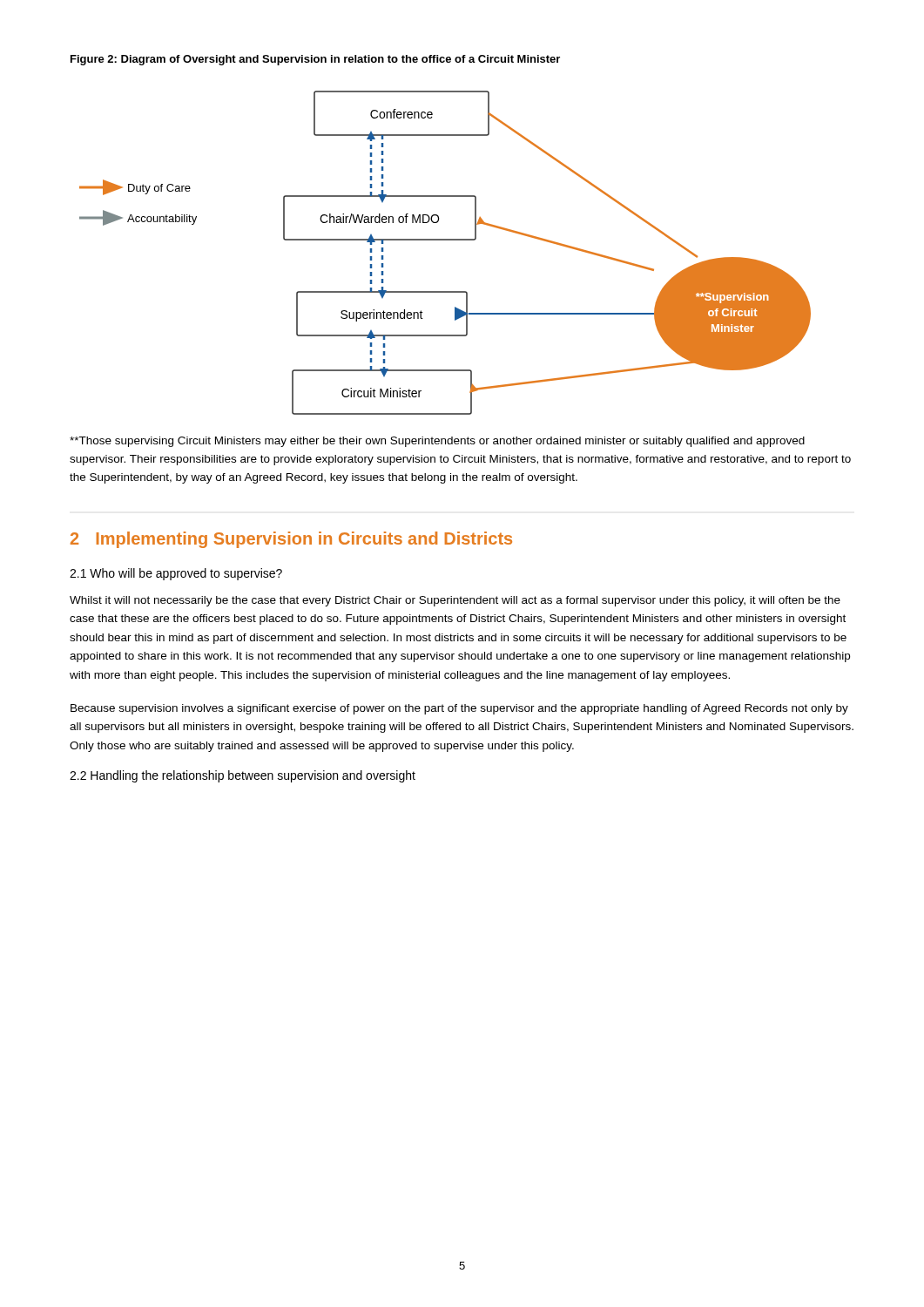Locate the section header
Viewport: 924px width, 1307px height.
tap(291, 538)
